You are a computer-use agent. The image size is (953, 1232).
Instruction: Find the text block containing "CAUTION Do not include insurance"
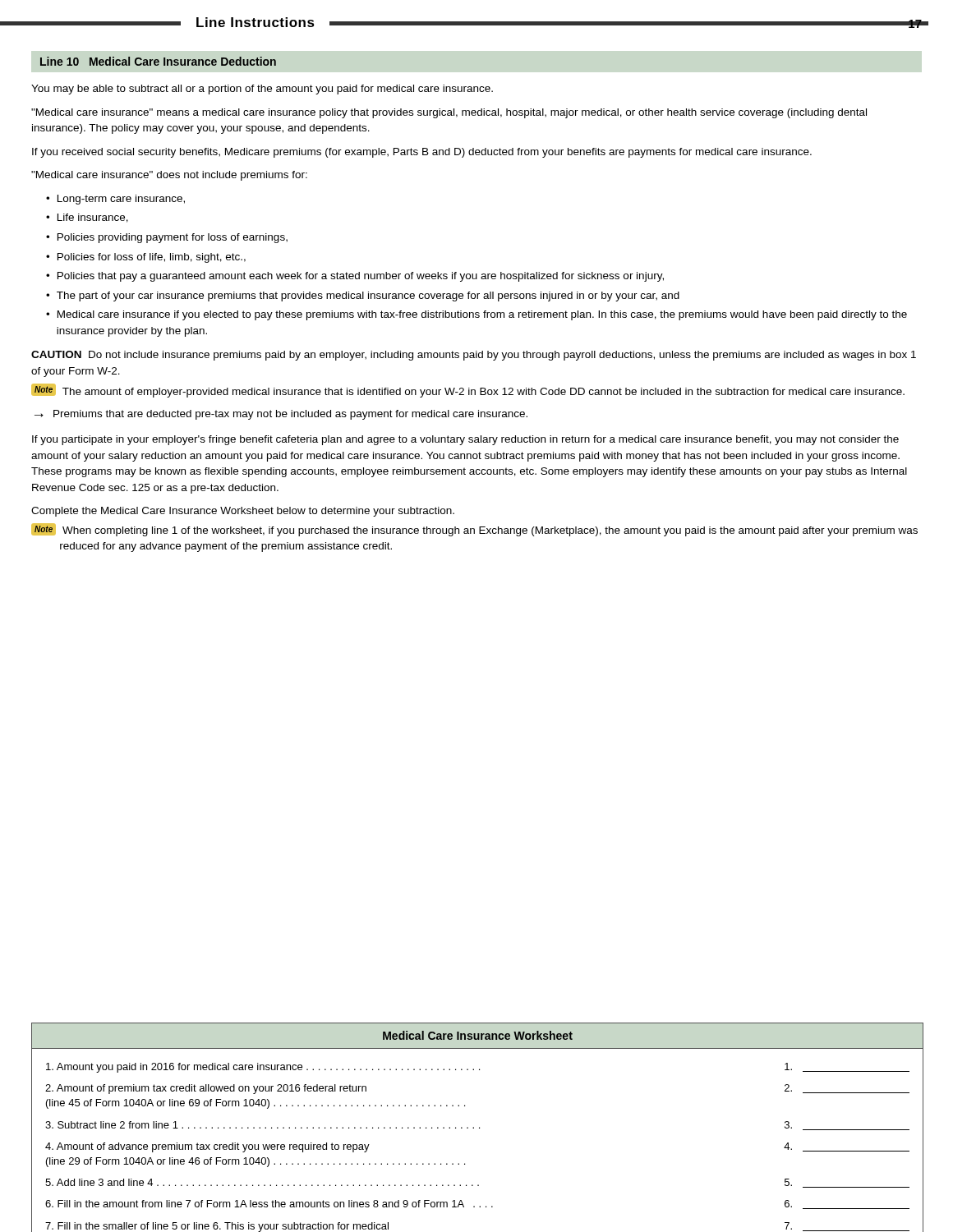(x=474, y=363)
